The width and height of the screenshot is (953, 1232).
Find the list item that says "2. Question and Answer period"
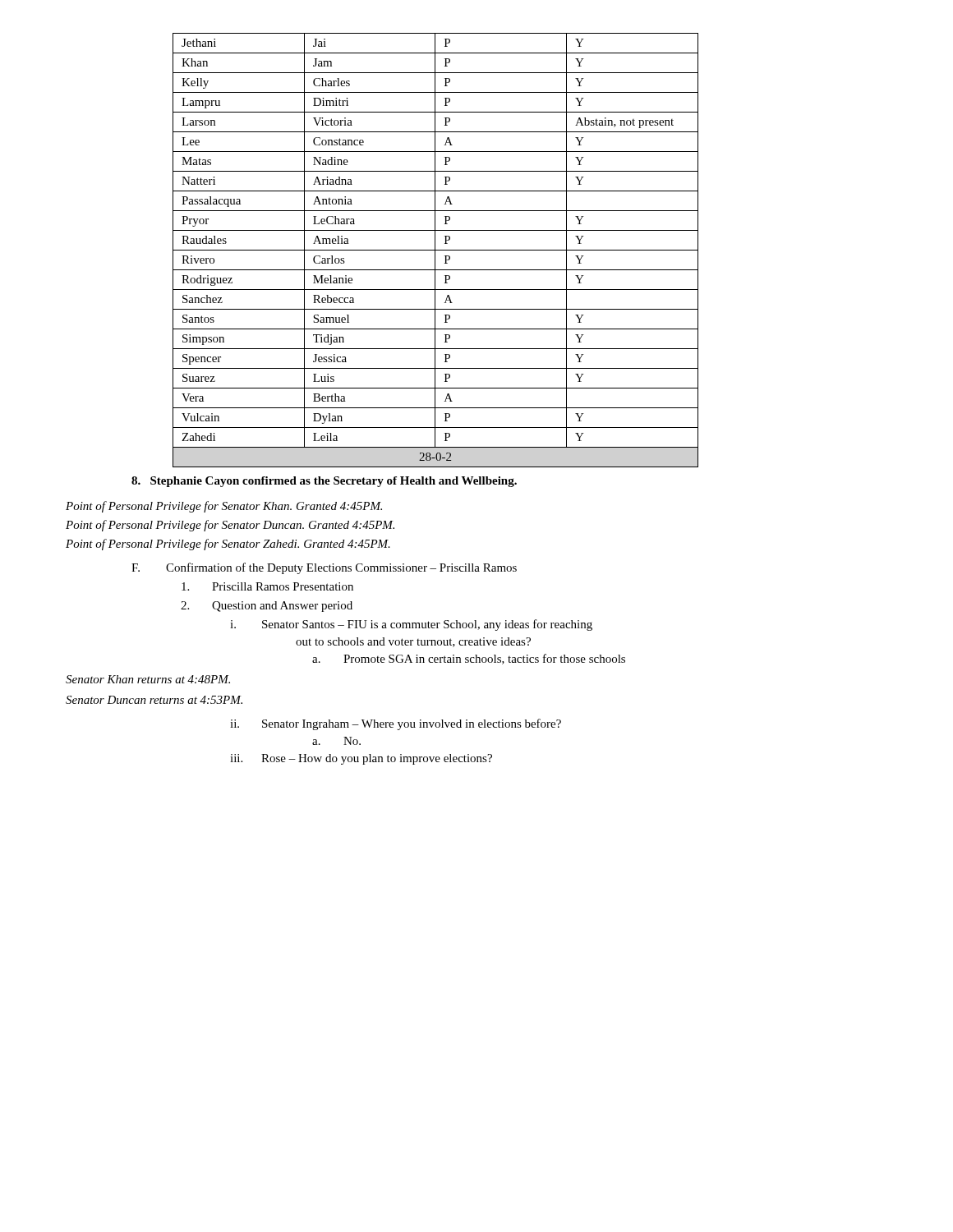click(267, 606)
